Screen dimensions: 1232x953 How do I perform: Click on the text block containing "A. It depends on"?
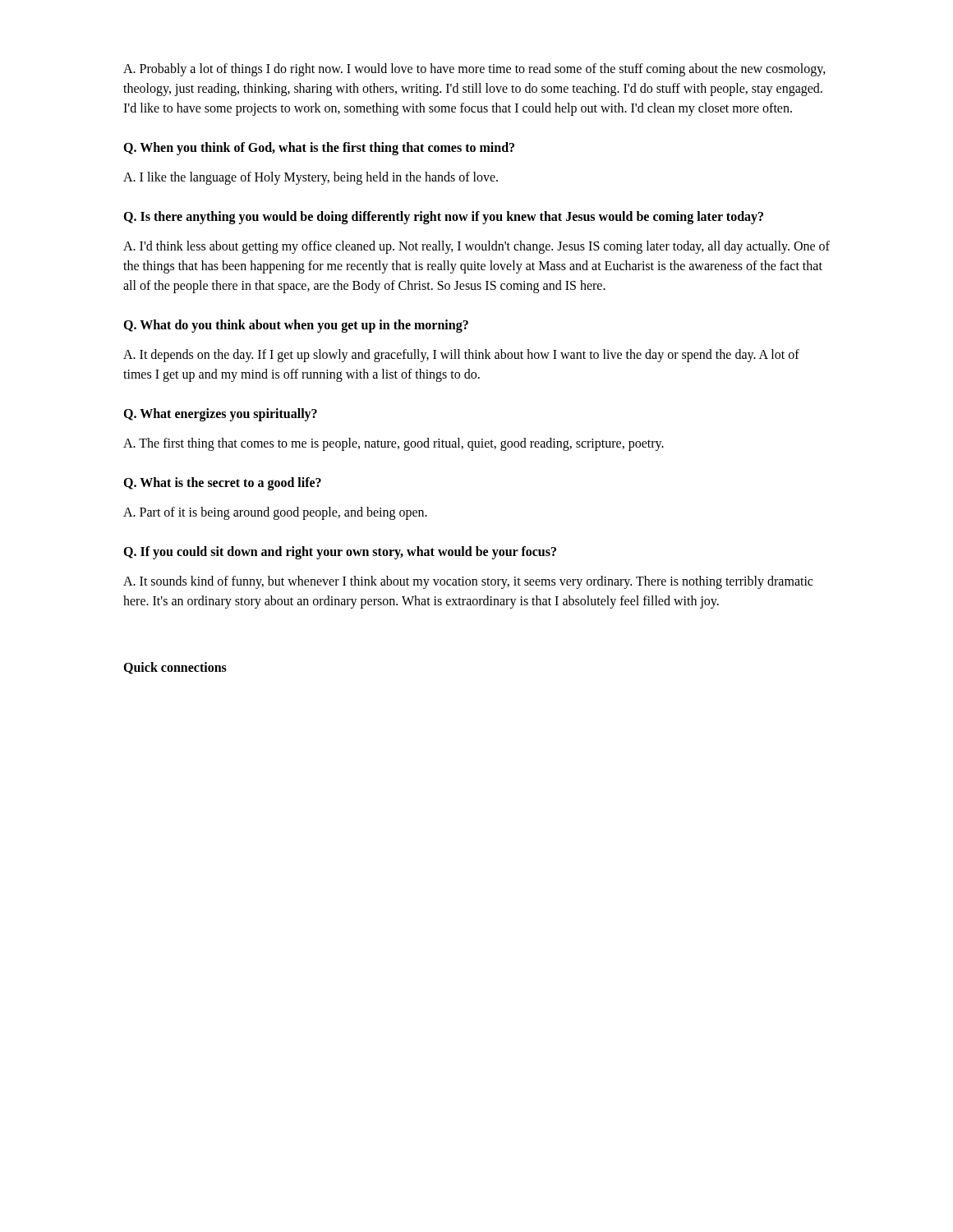pyautogui.click(x=461, y=364)
